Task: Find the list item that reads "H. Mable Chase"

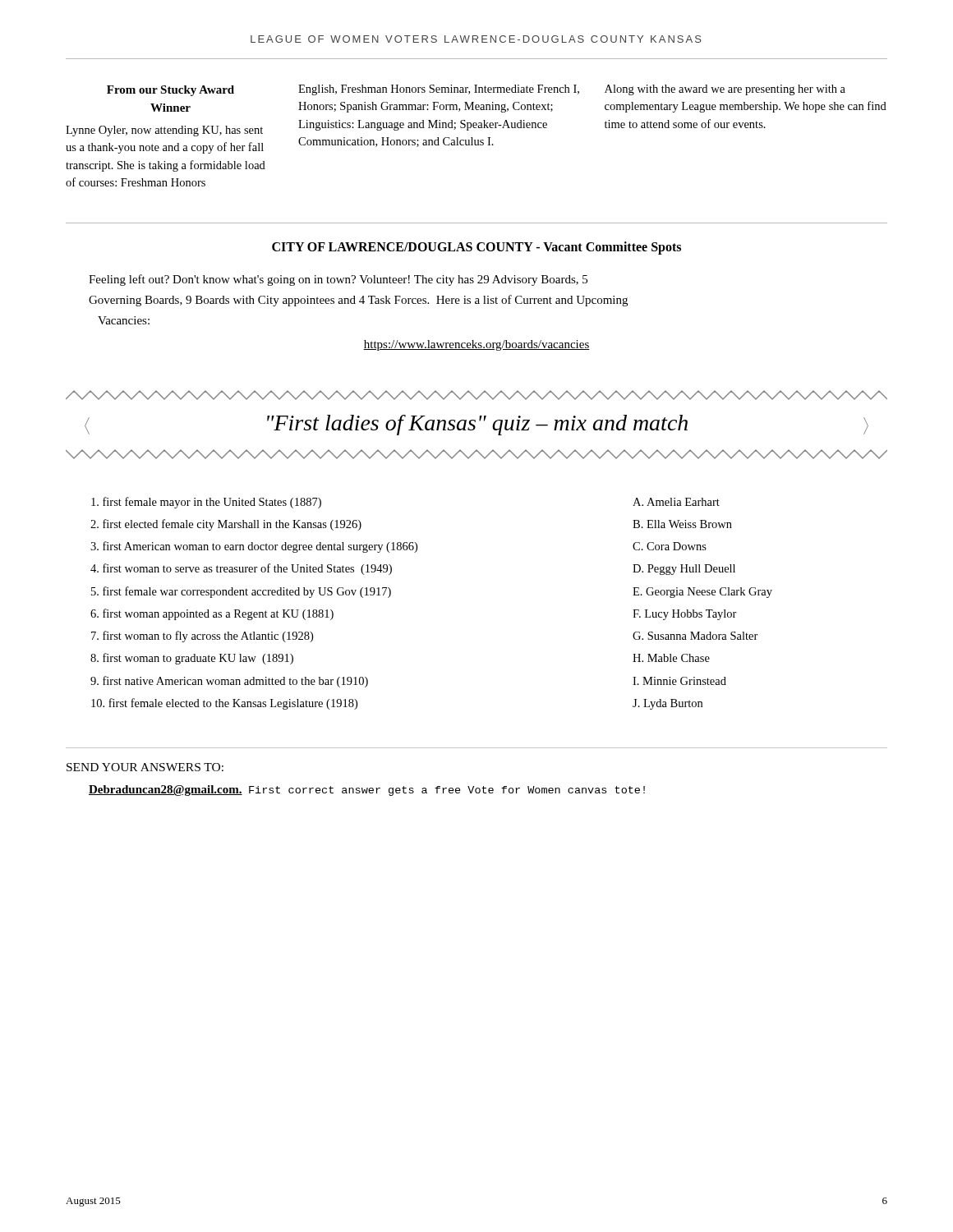Action: tap(671, 658)
